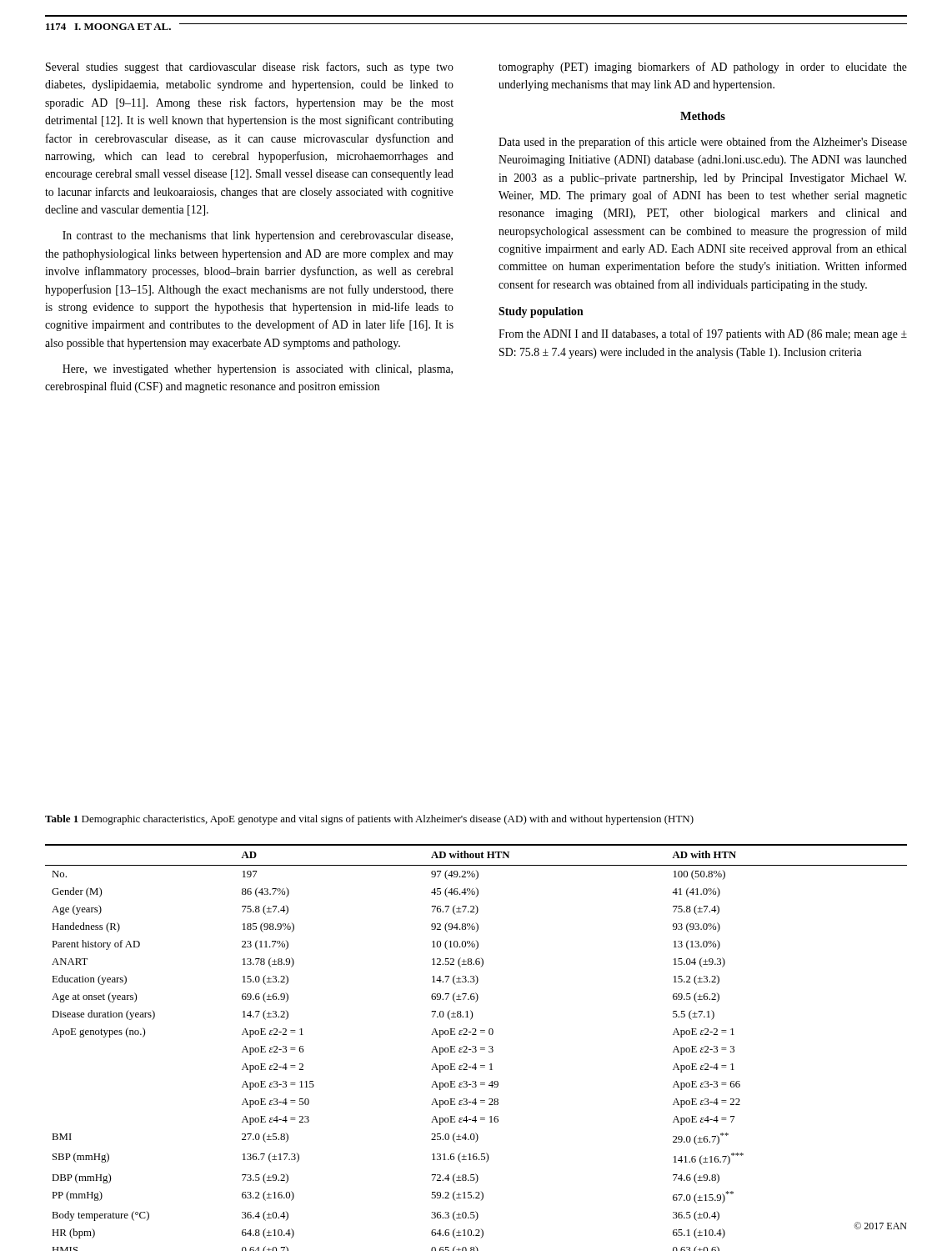The height and width of the screenshot is (1251, 952).
Task: Point to the region starting "From the ADNI I and II"
Action: tap(703, 343)
